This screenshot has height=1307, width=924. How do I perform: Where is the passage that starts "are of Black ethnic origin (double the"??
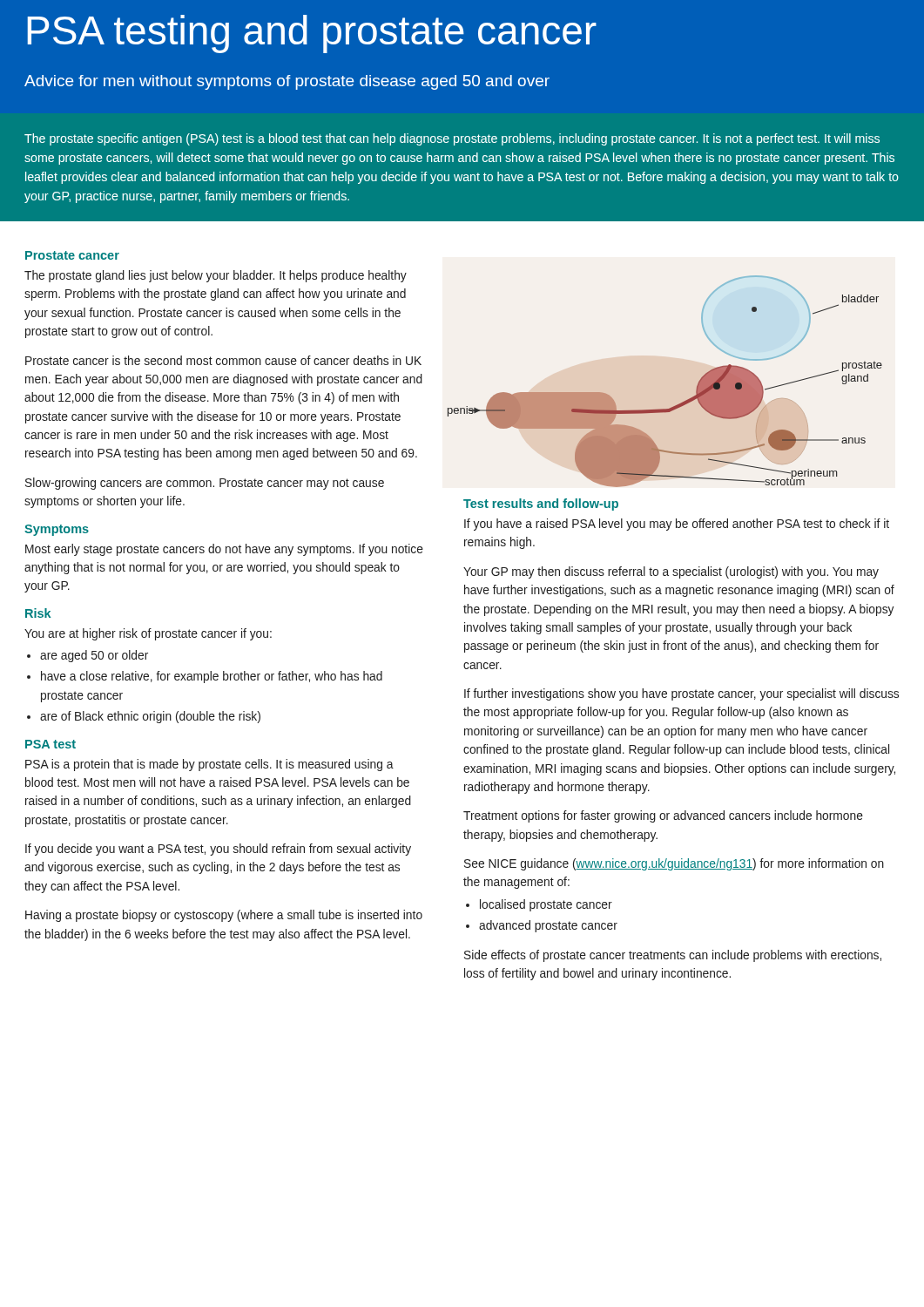(151, 717)
